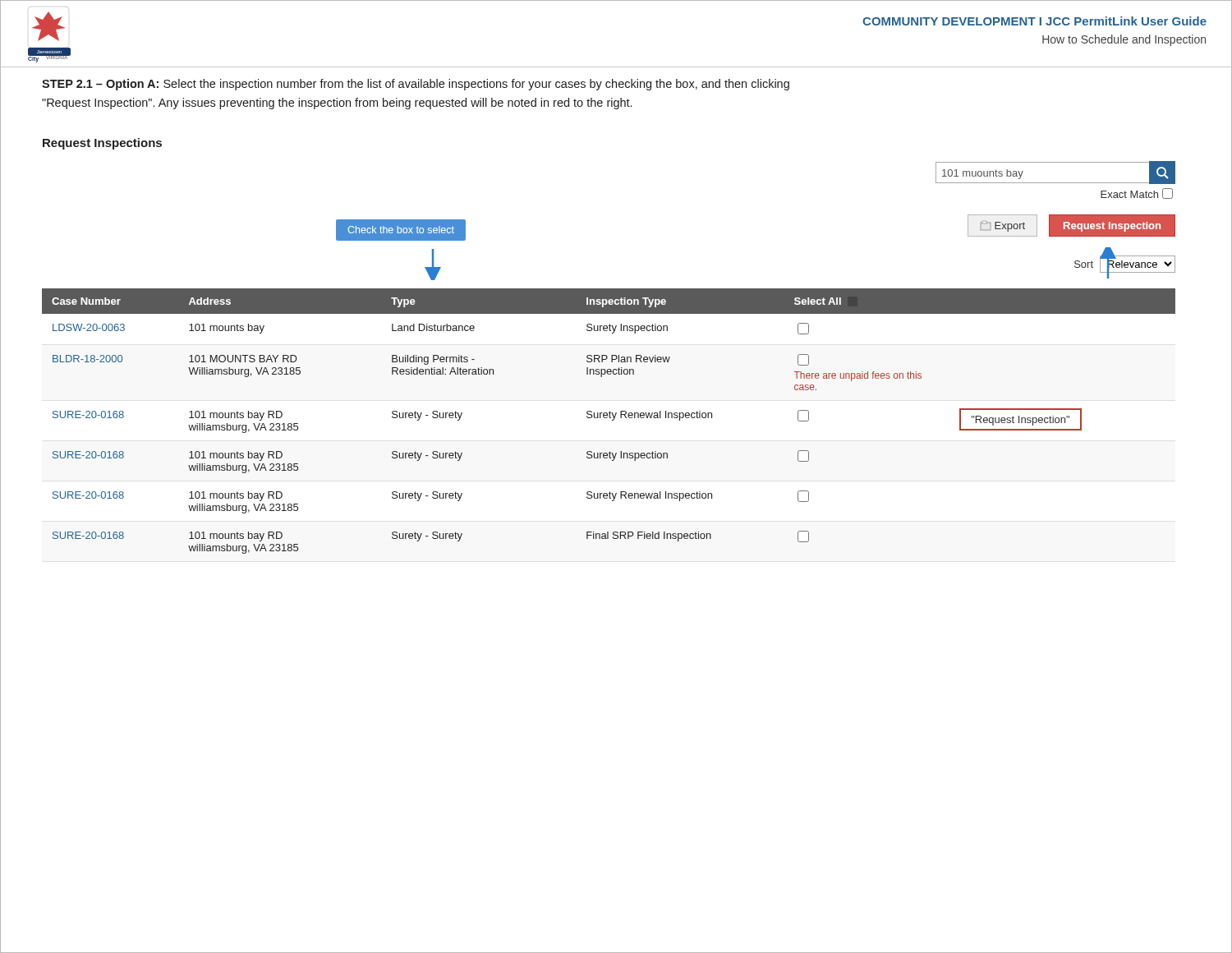Image resolution: width=1232 pixels, height=953 pixels.
Task: Locate the section header
Action: pyautogui.click(x=102, y=143)
